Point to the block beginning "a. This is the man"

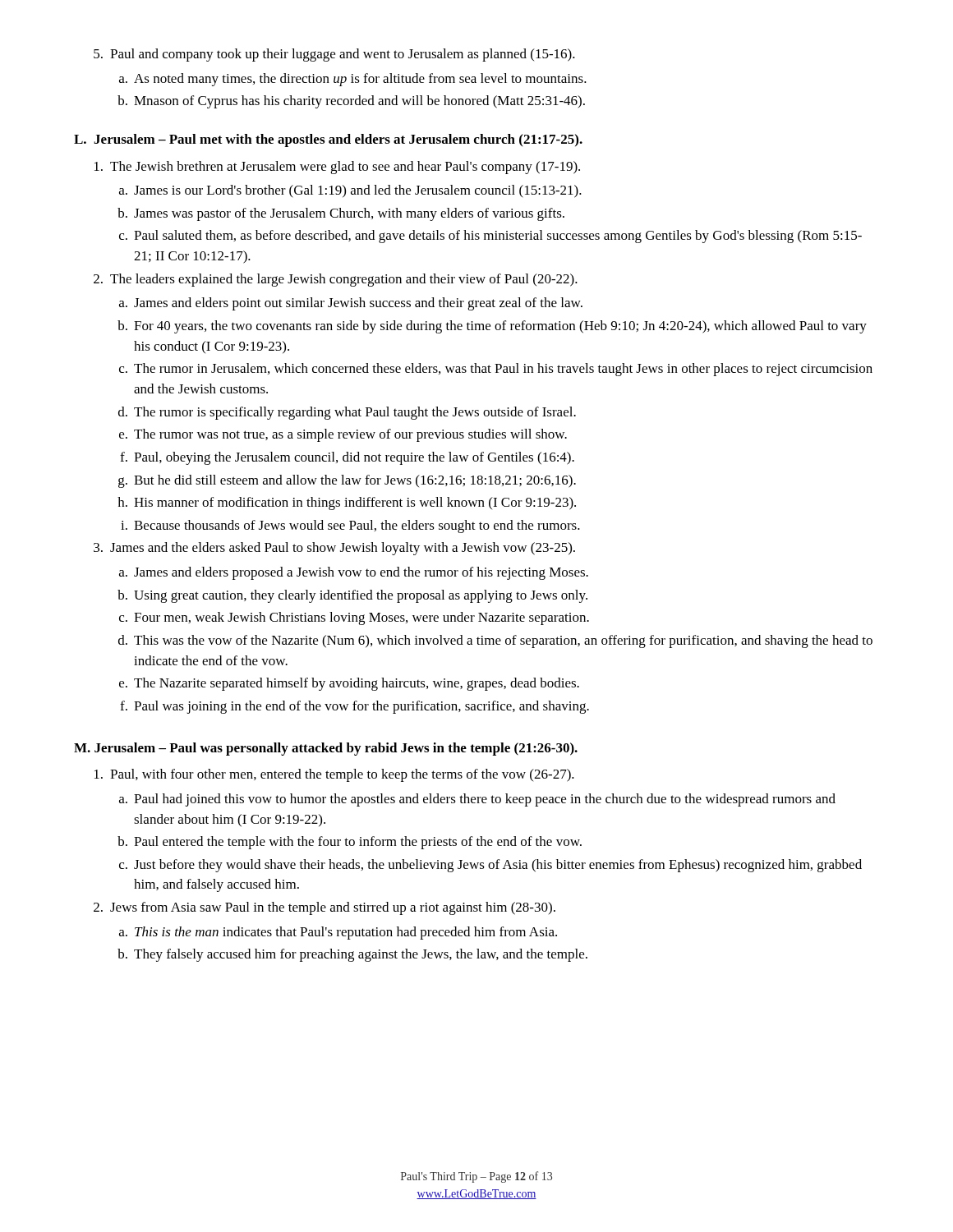(491, 932)
